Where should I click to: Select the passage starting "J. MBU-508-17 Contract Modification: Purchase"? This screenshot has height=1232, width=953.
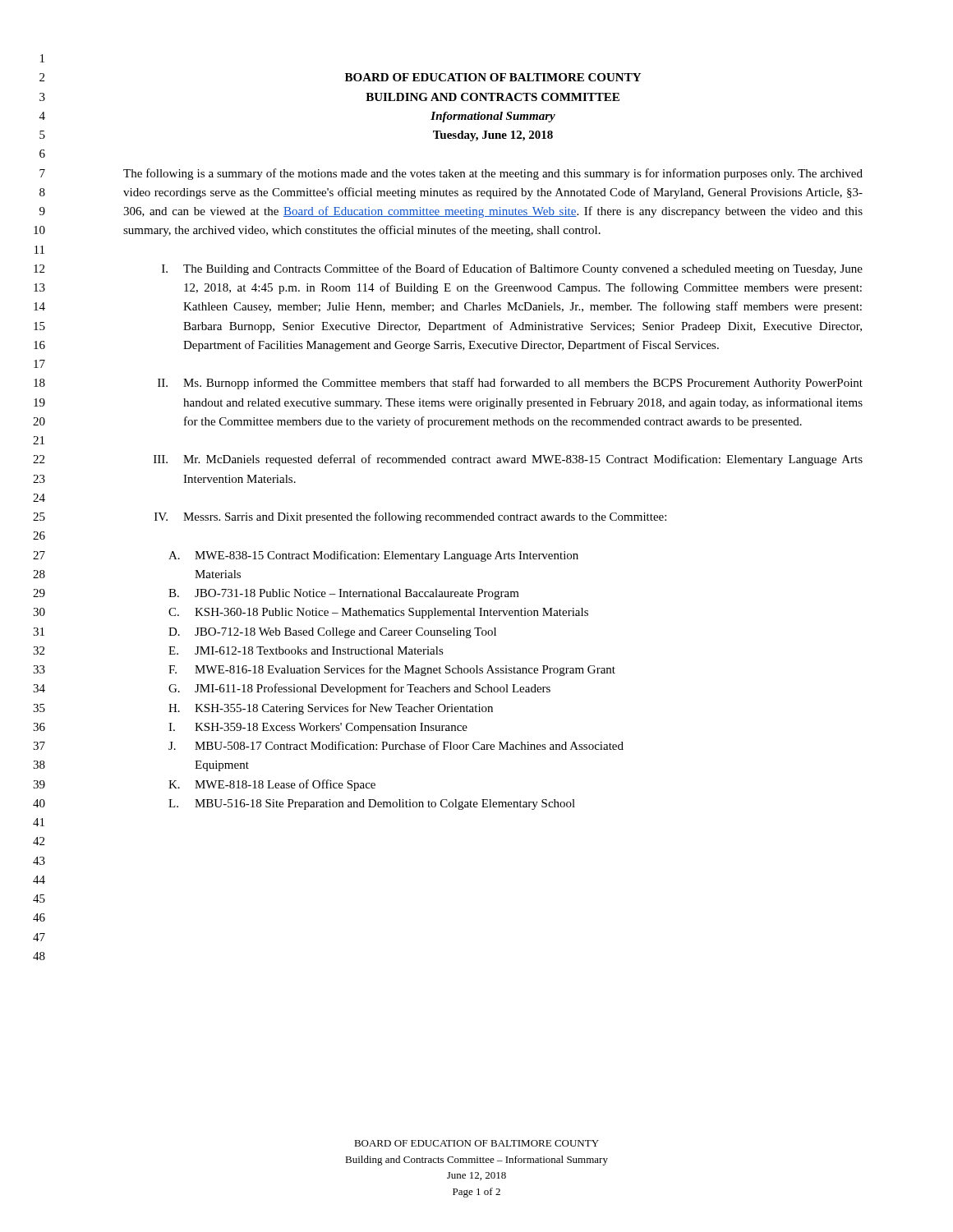coord(516,746)
